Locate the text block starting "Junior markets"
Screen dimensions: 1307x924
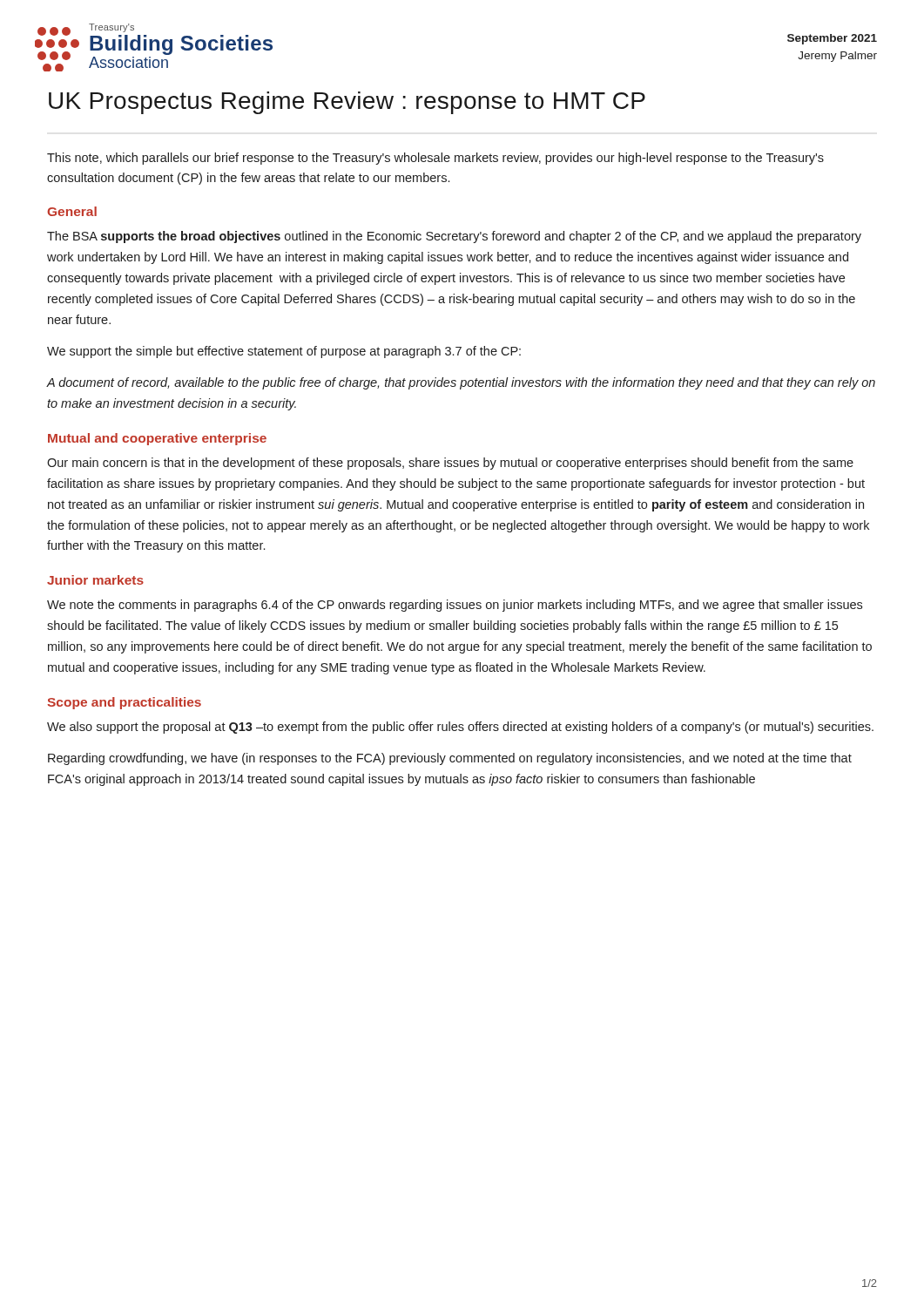[95, 580]
